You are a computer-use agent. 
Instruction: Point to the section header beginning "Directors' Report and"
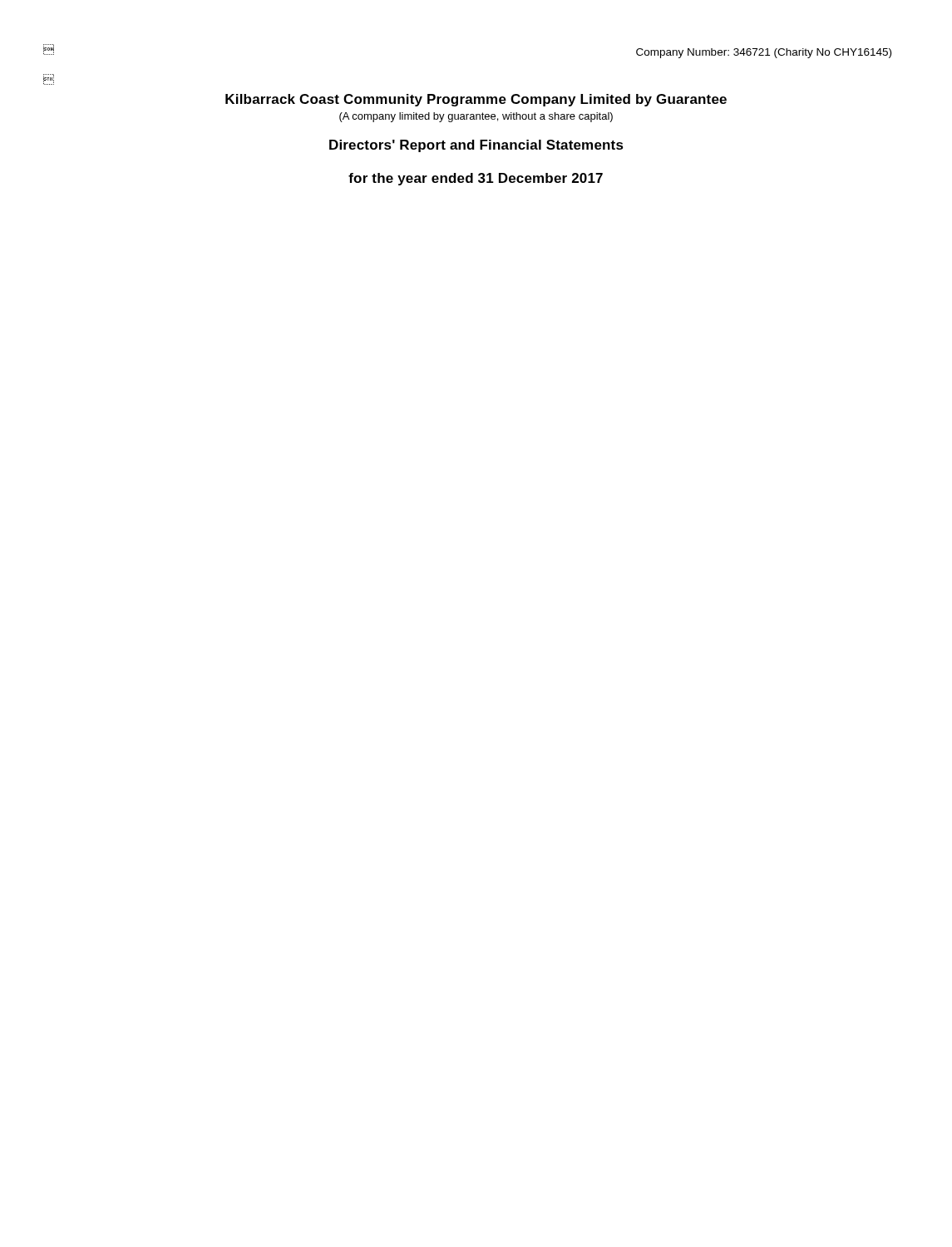(476, 145)
